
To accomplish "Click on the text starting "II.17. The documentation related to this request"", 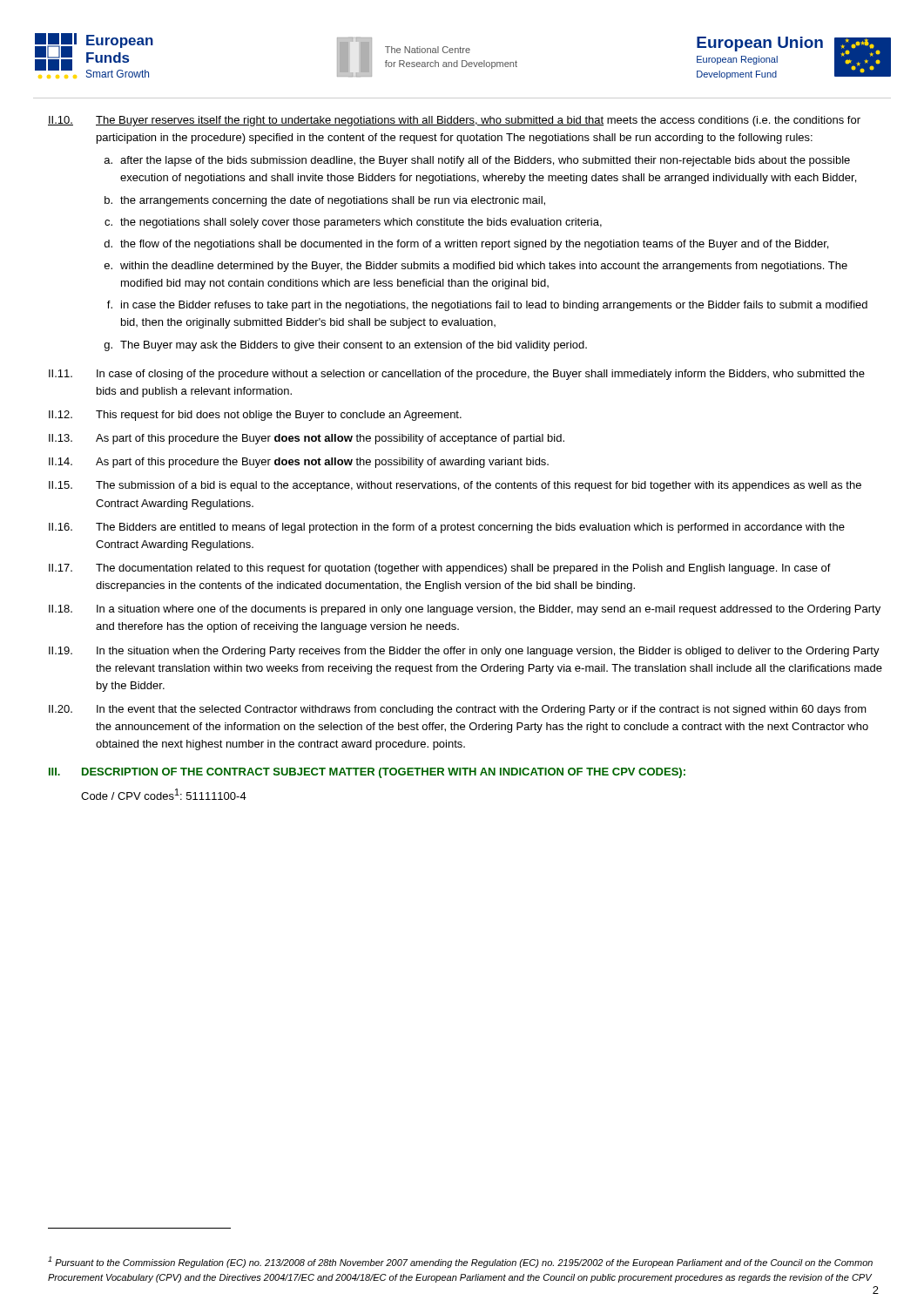I will click(x=465, y=577).
